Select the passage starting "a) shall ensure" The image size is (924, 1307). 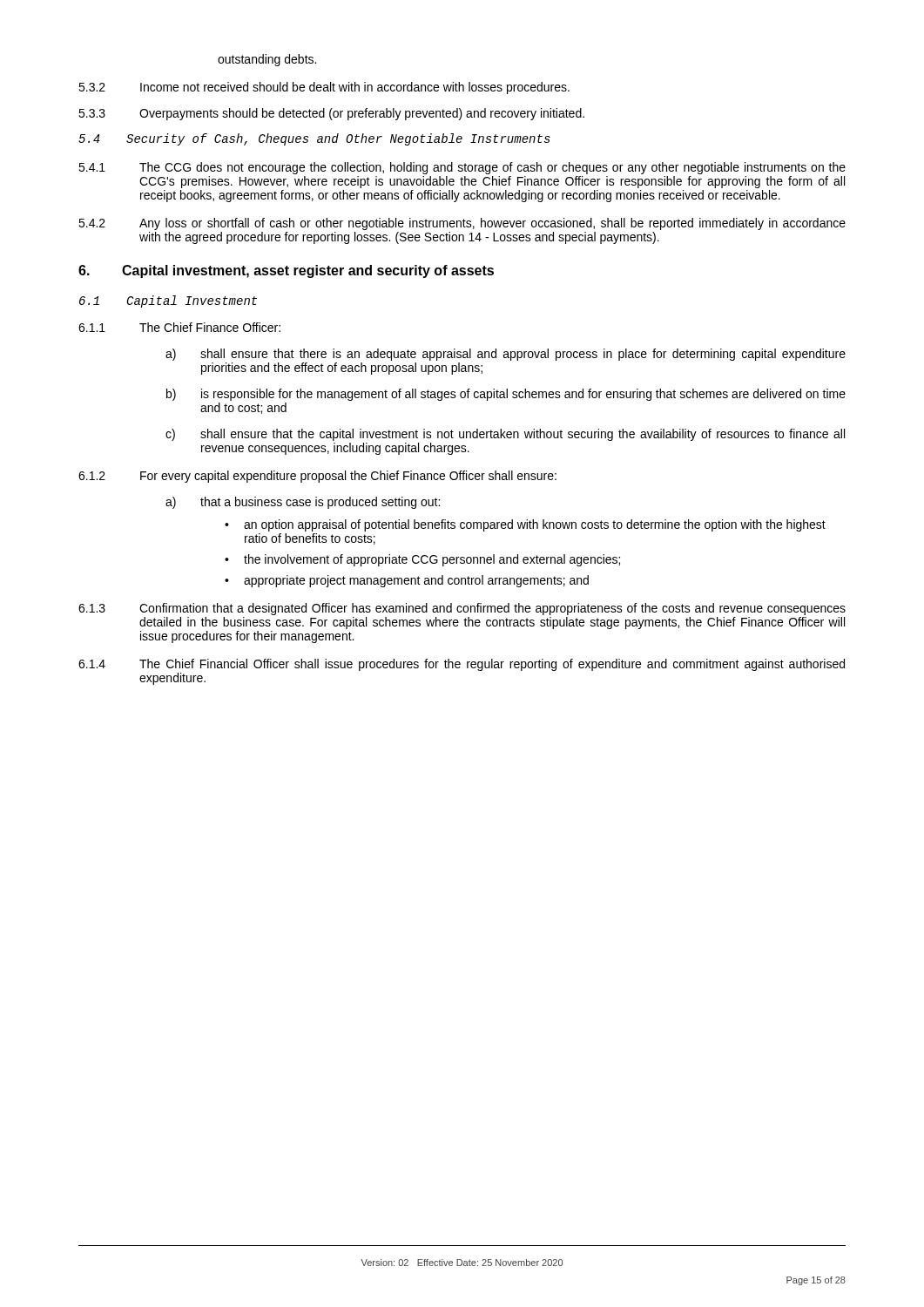point(506,361)
